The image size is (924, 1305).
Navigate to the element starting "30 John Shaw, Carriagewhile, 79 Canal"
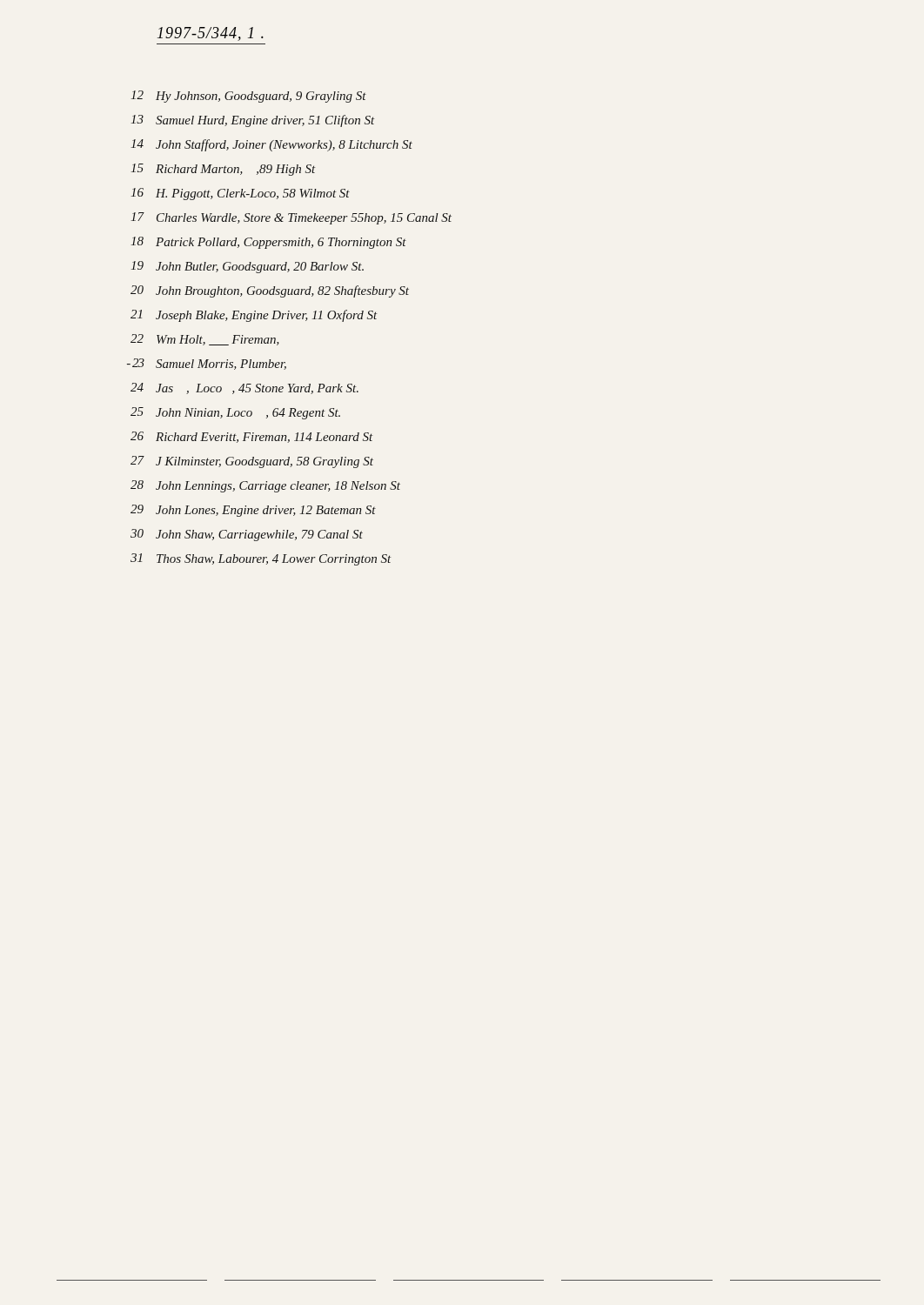point(247,535)
